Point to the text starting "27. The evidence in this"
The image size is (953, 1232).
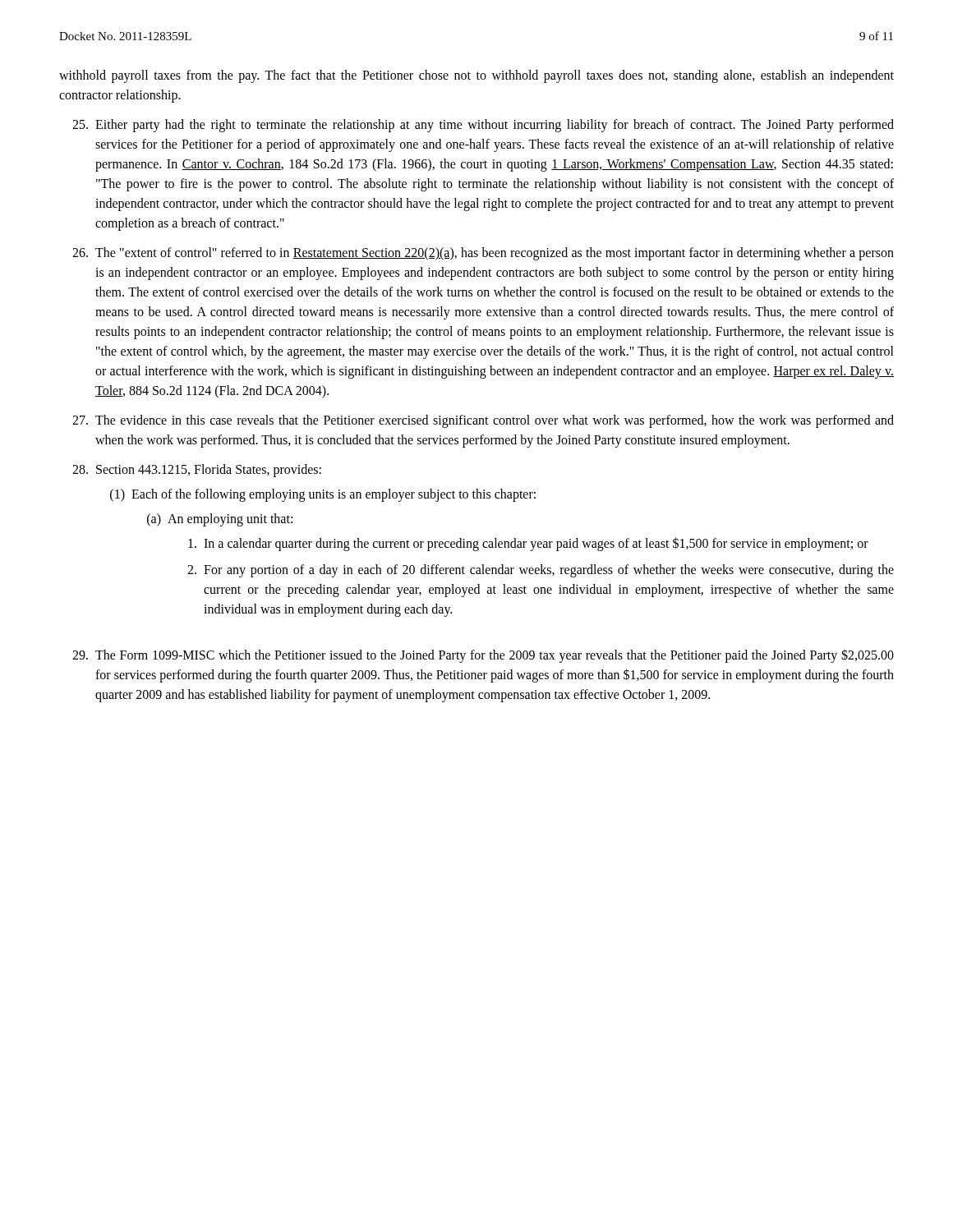(x=476, y=430)
